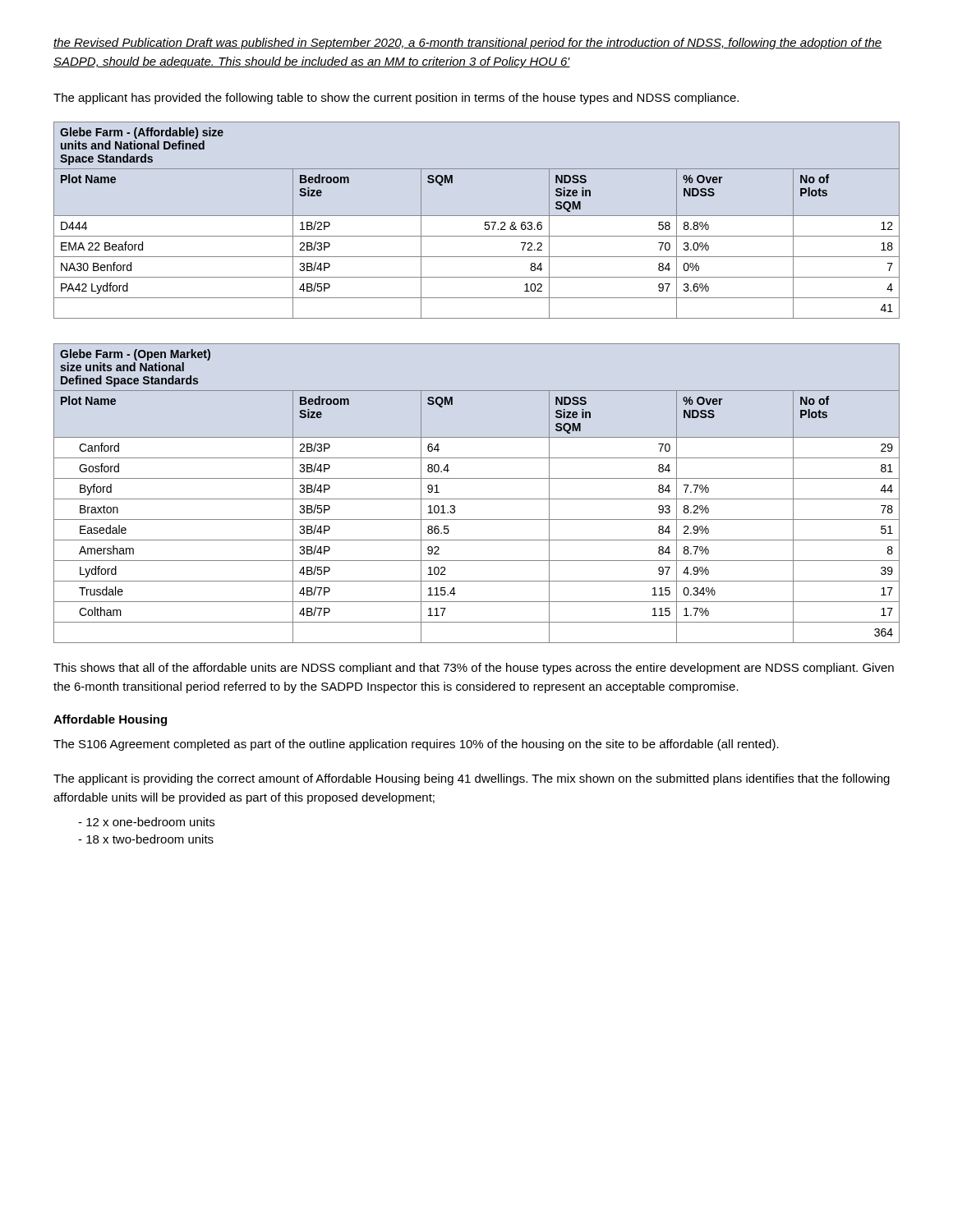Locate the text block with the text "The S106 Agreement completed as"
Image resolution: width=953 pixels, height=1232 pixels.
(416, 744)
